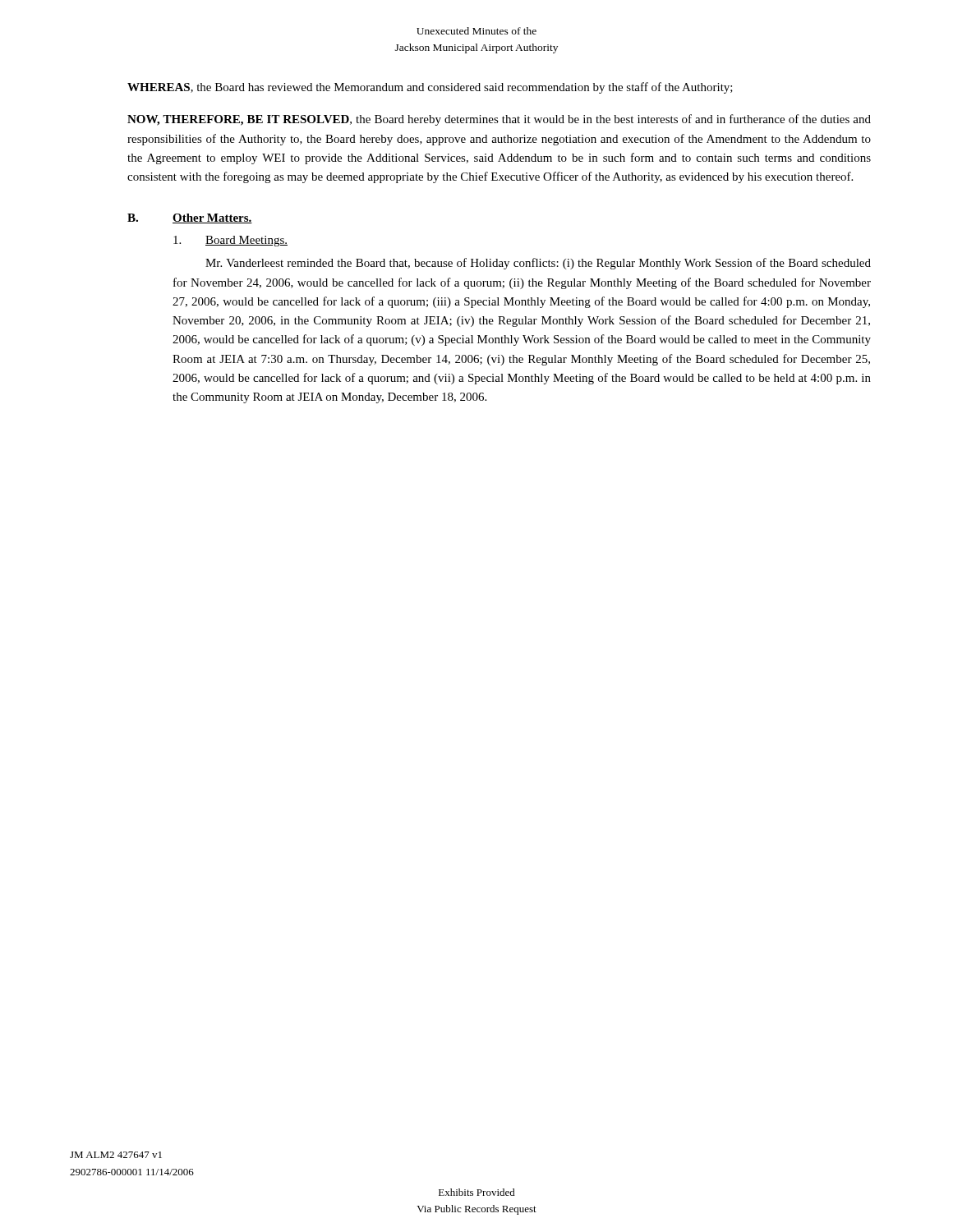The image size is (953, 1232).
Task: Navigate to the block starting "NOW, THEREFORE, BE IT RESOLVED, the"
Action: (499, 148)
